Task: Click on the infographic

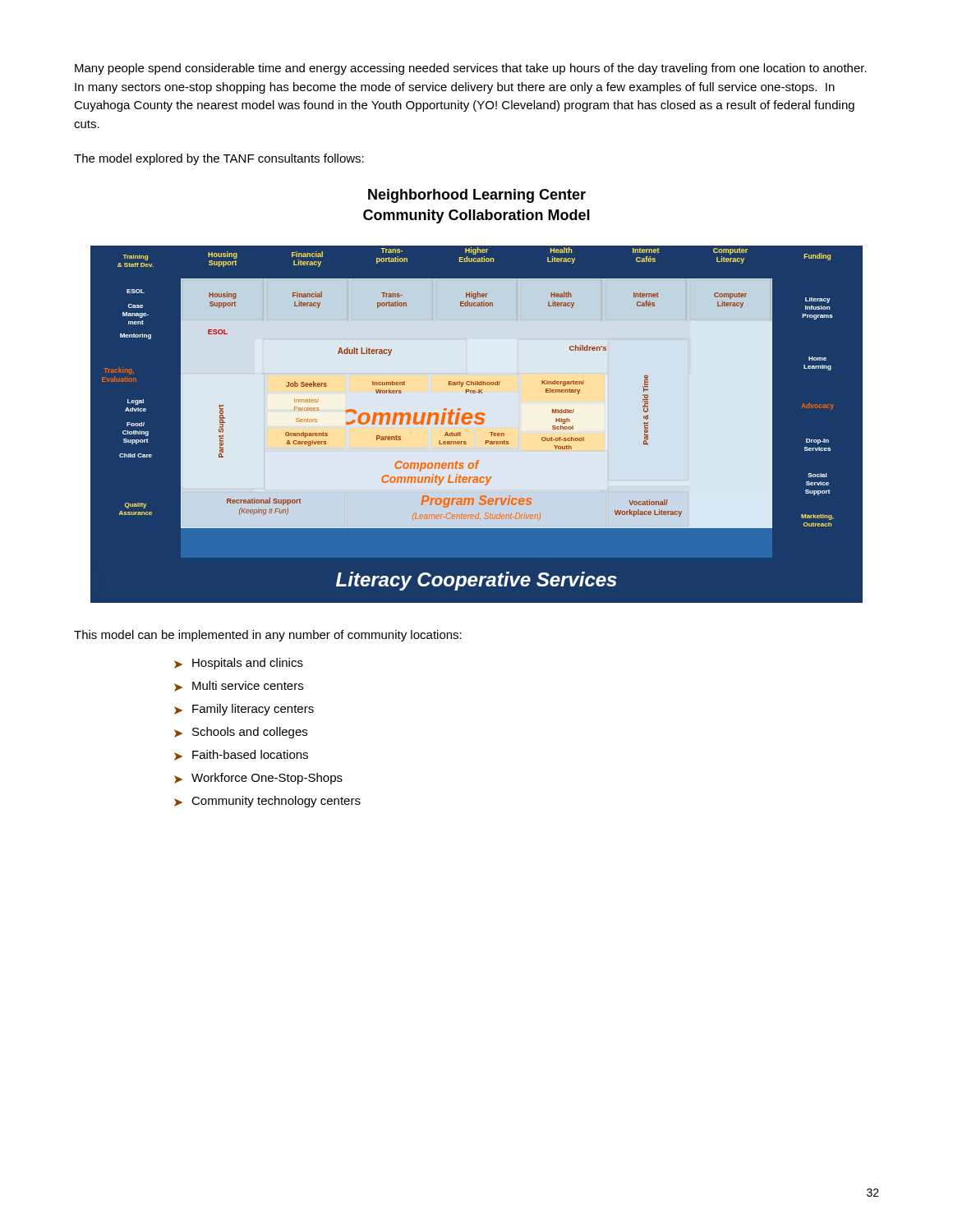Action: click(476, 424)
